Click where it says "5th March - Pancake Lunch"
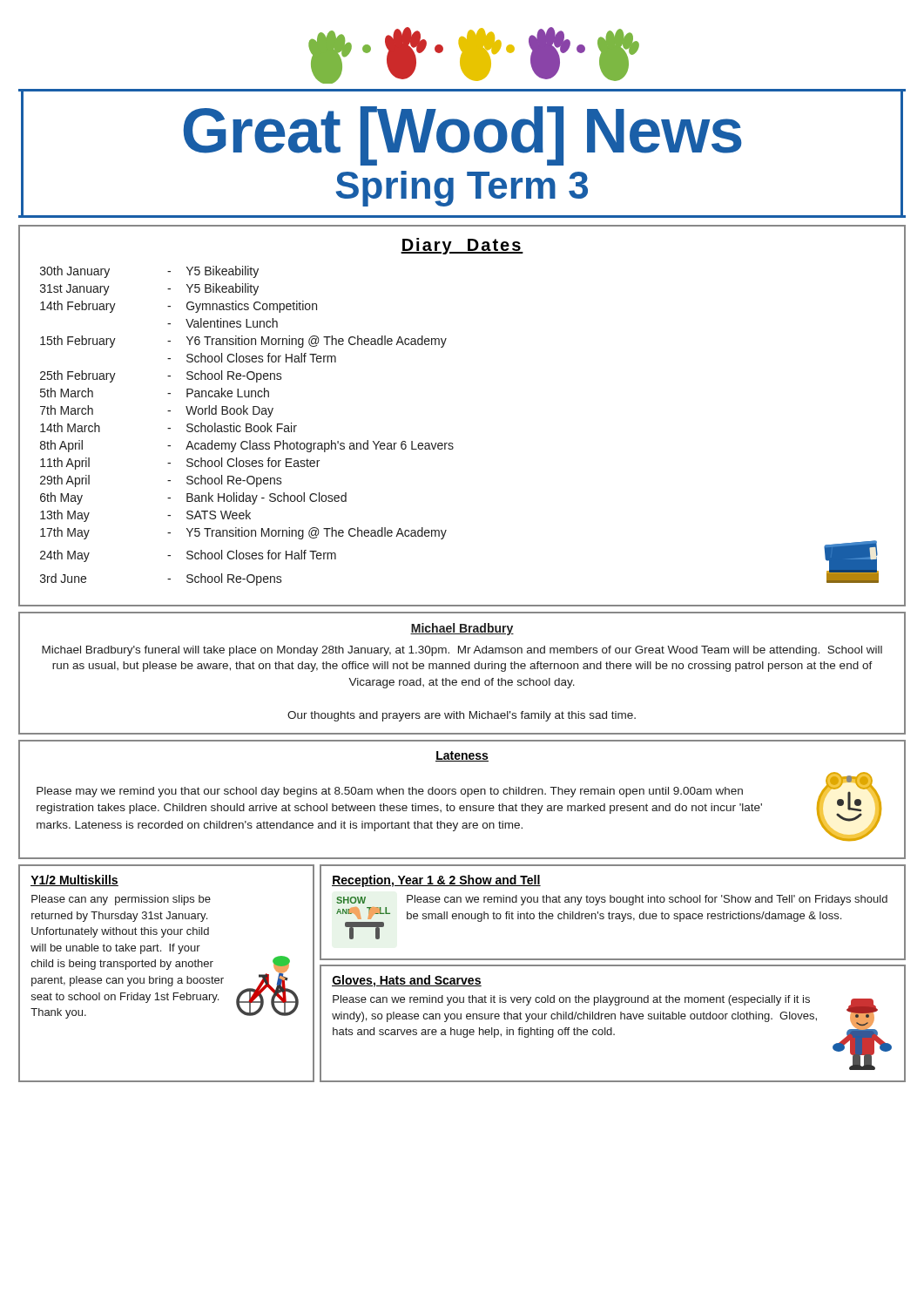This screenshot has width=924, height=1307. pyautogui.click(x=64, y=393)
